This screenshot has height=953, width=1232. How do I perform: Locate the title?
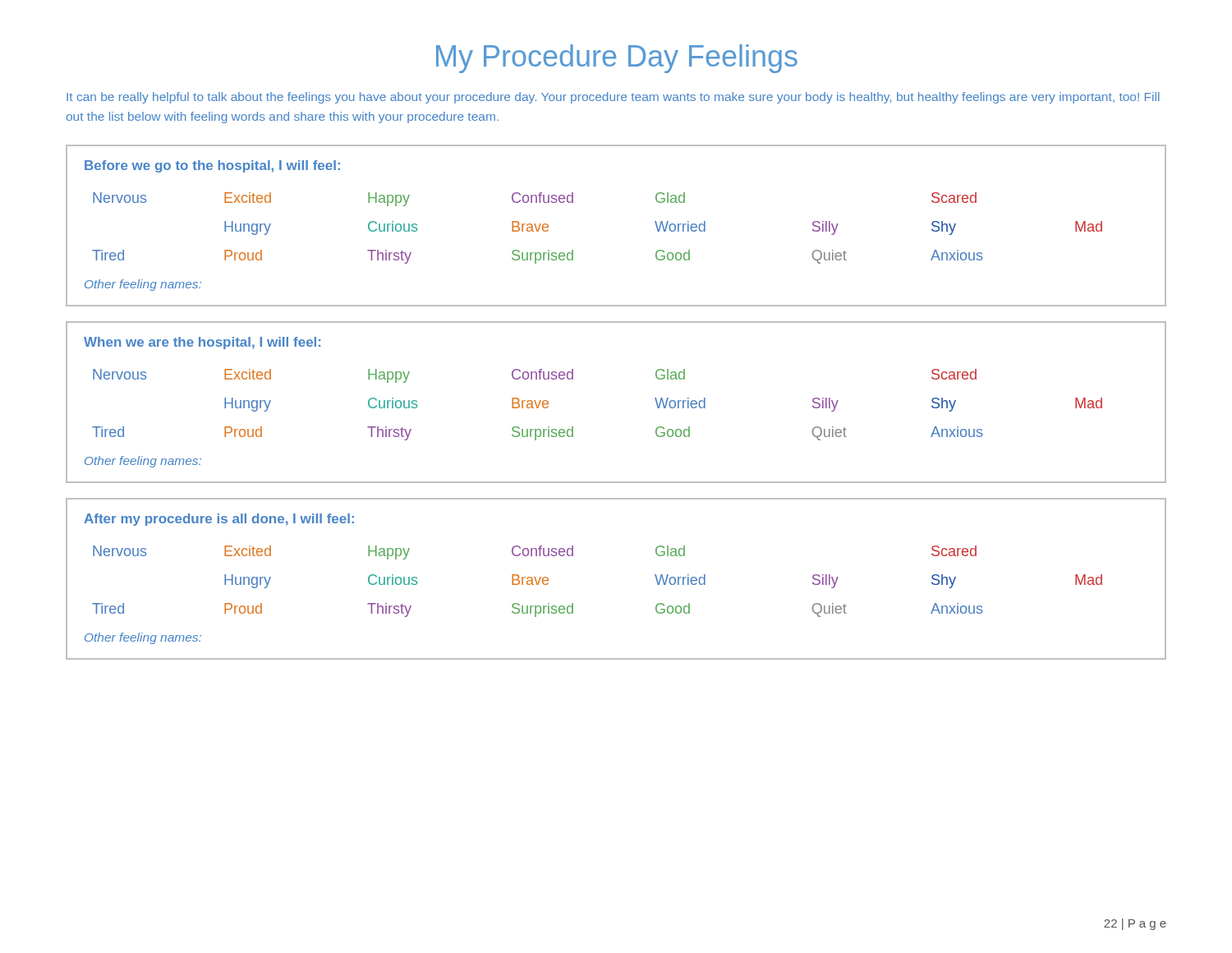(616, 56)
